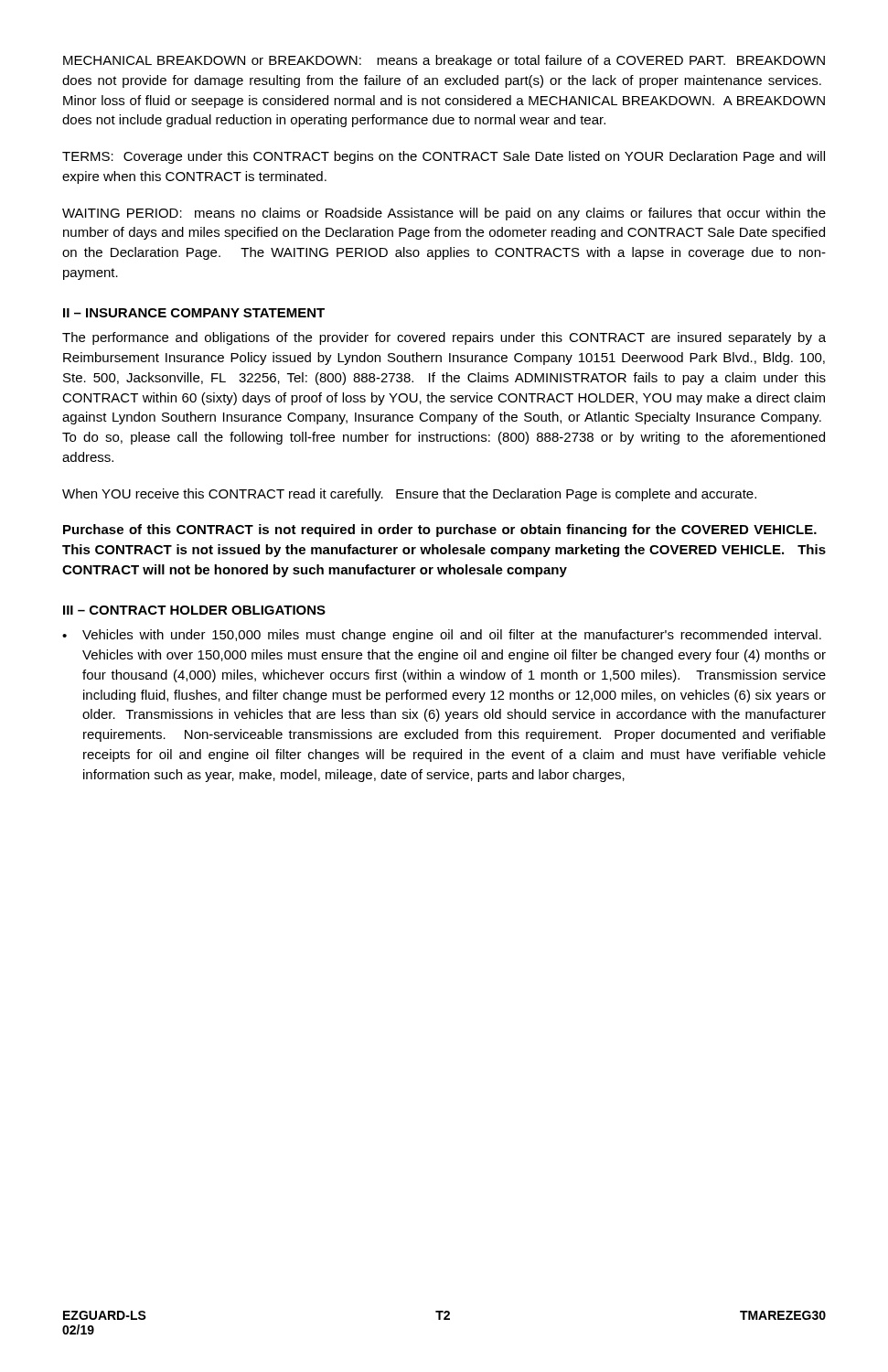The height and width of the screenshot is (1372, 888).
Task: Click on the text block that reads "WAITING PERIOD: means no"
Action: (444, 242)
